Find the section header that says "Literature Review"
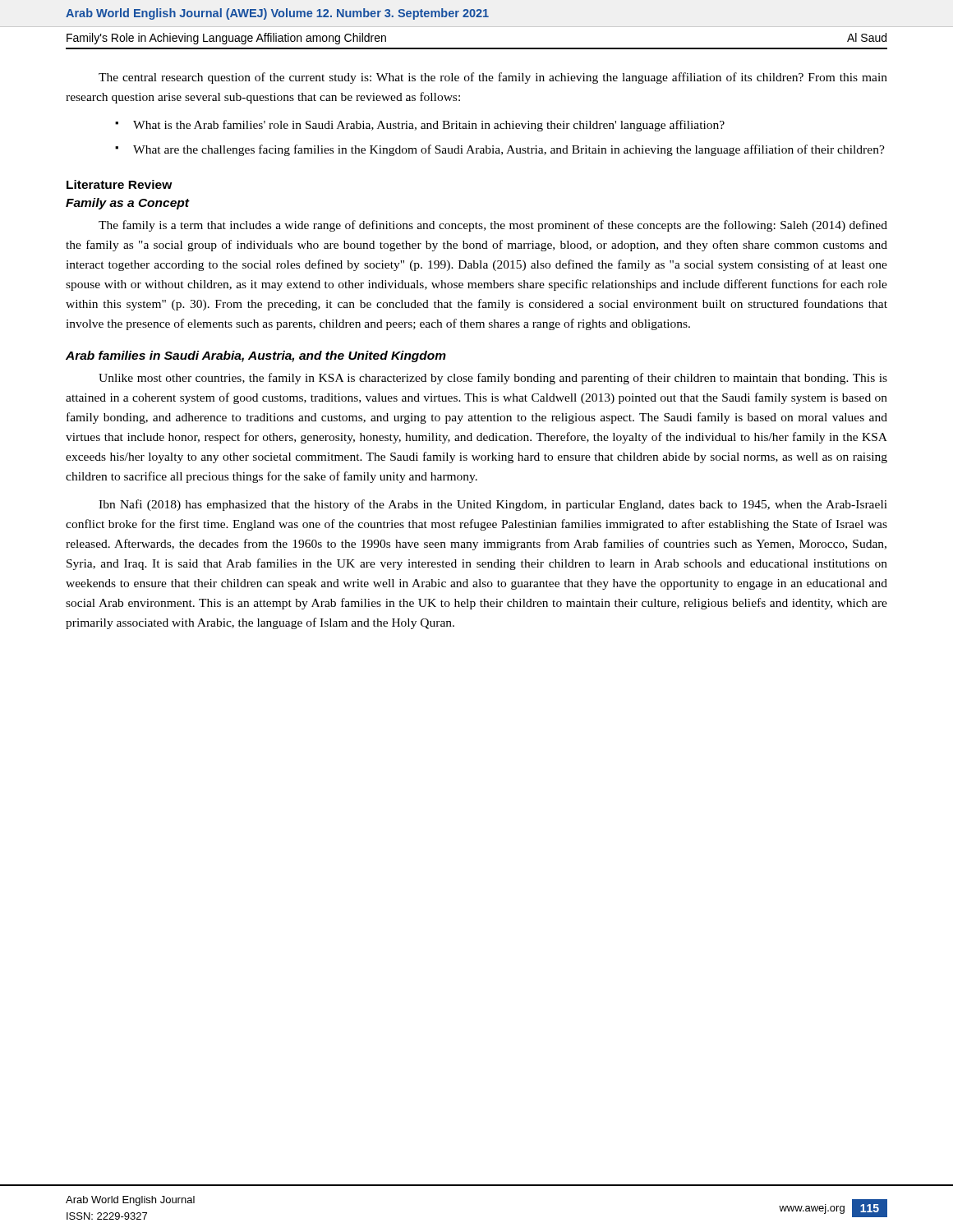Screen dimensions: 1232x953 coord(120,184)
